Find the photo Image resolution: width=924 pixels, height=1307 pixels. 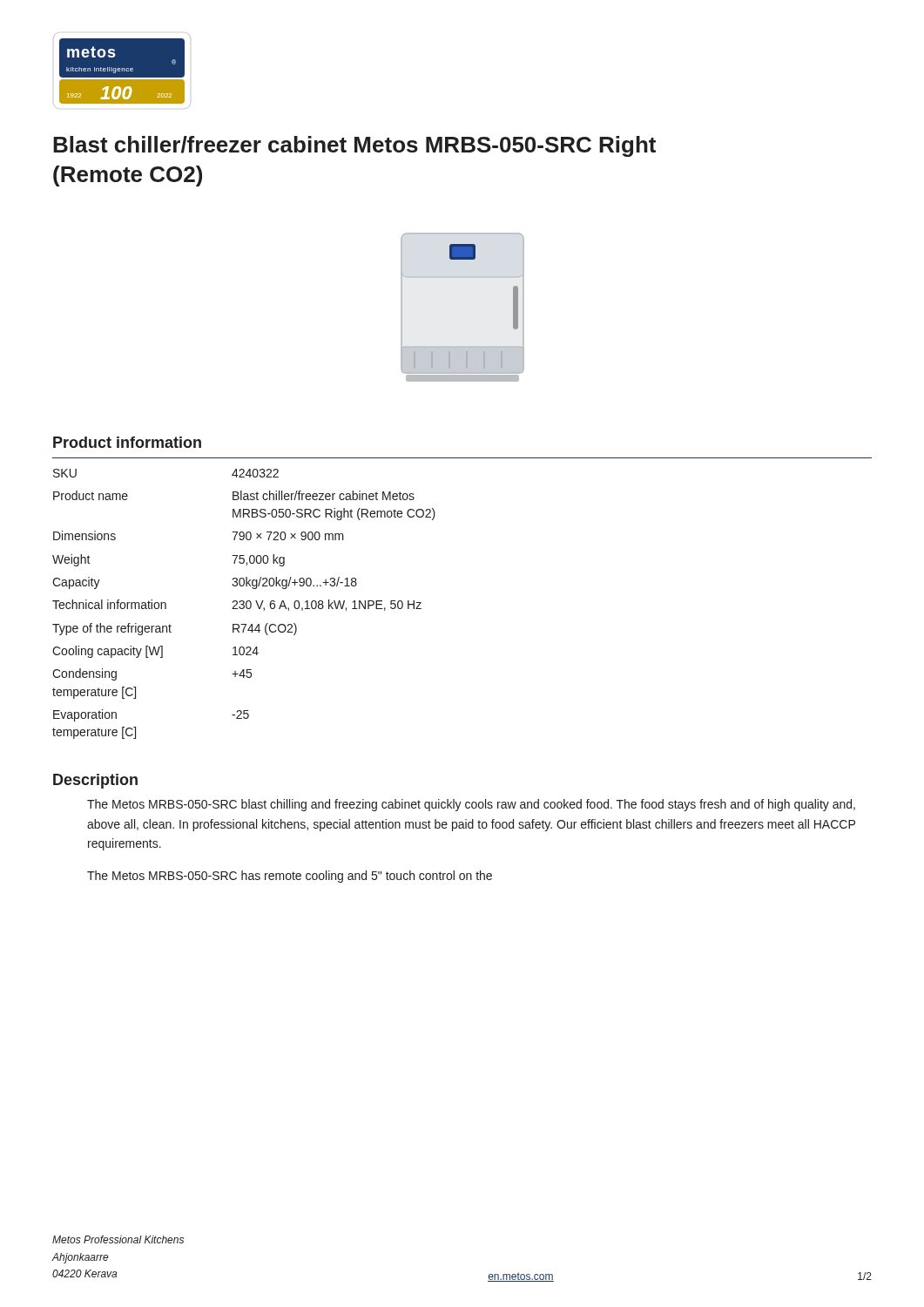pyautogui.click(x=462, y=312)
